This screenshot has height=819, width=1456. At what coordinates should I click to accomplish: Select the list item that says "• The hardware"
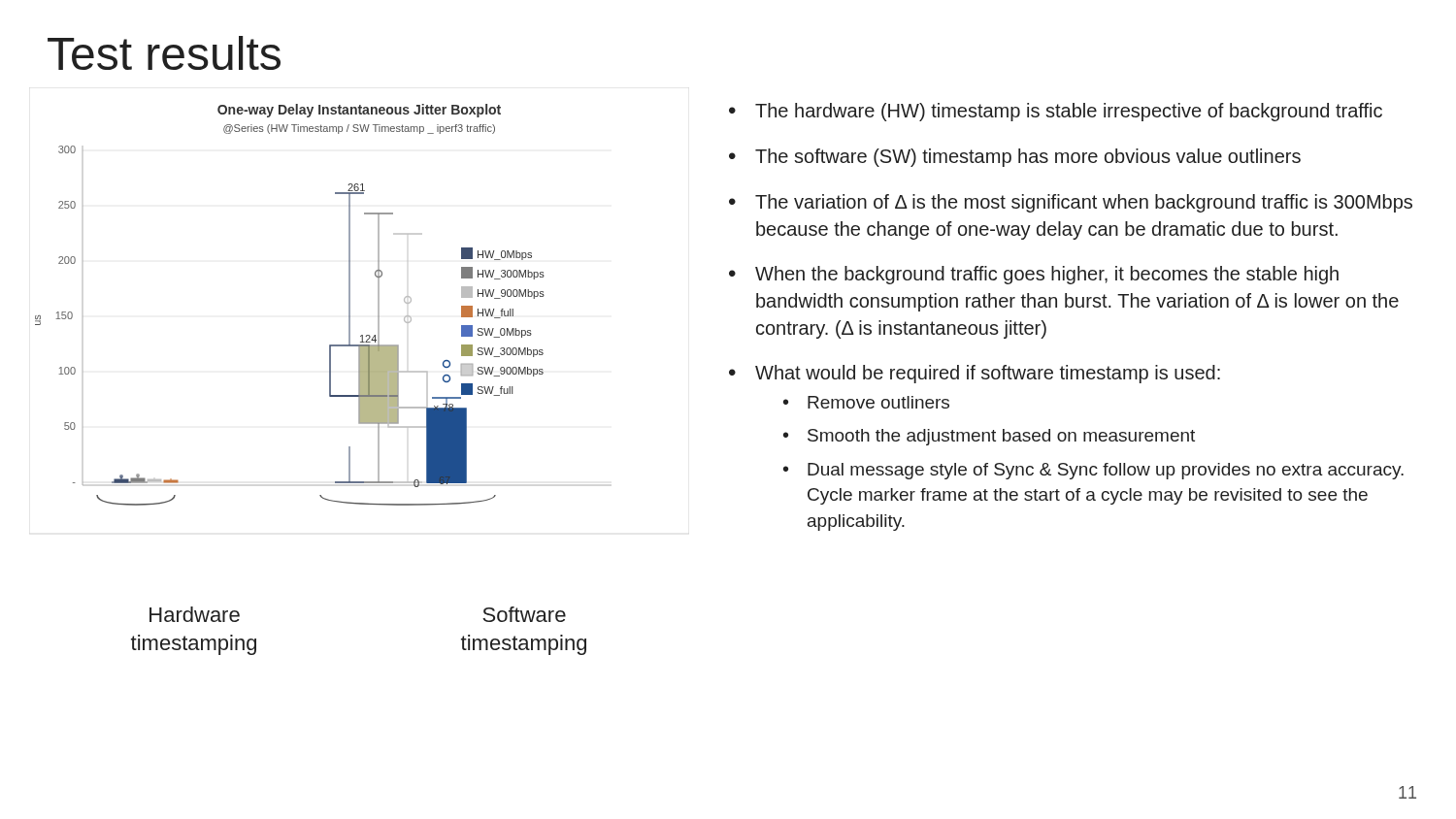1055,111
